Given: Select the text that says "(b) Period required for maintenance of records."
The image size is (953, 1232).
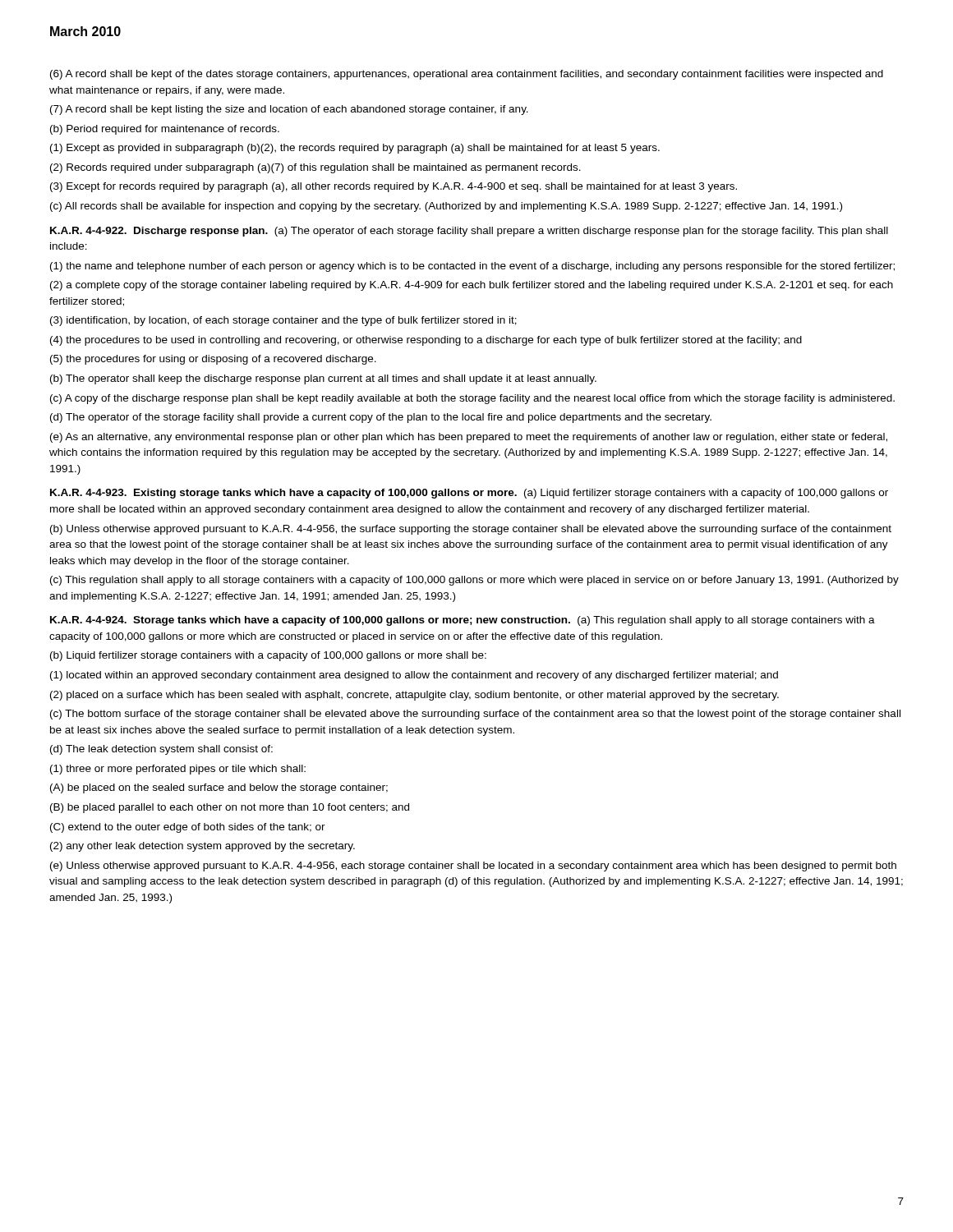Looking at the screenshot, I should (165, 128).
